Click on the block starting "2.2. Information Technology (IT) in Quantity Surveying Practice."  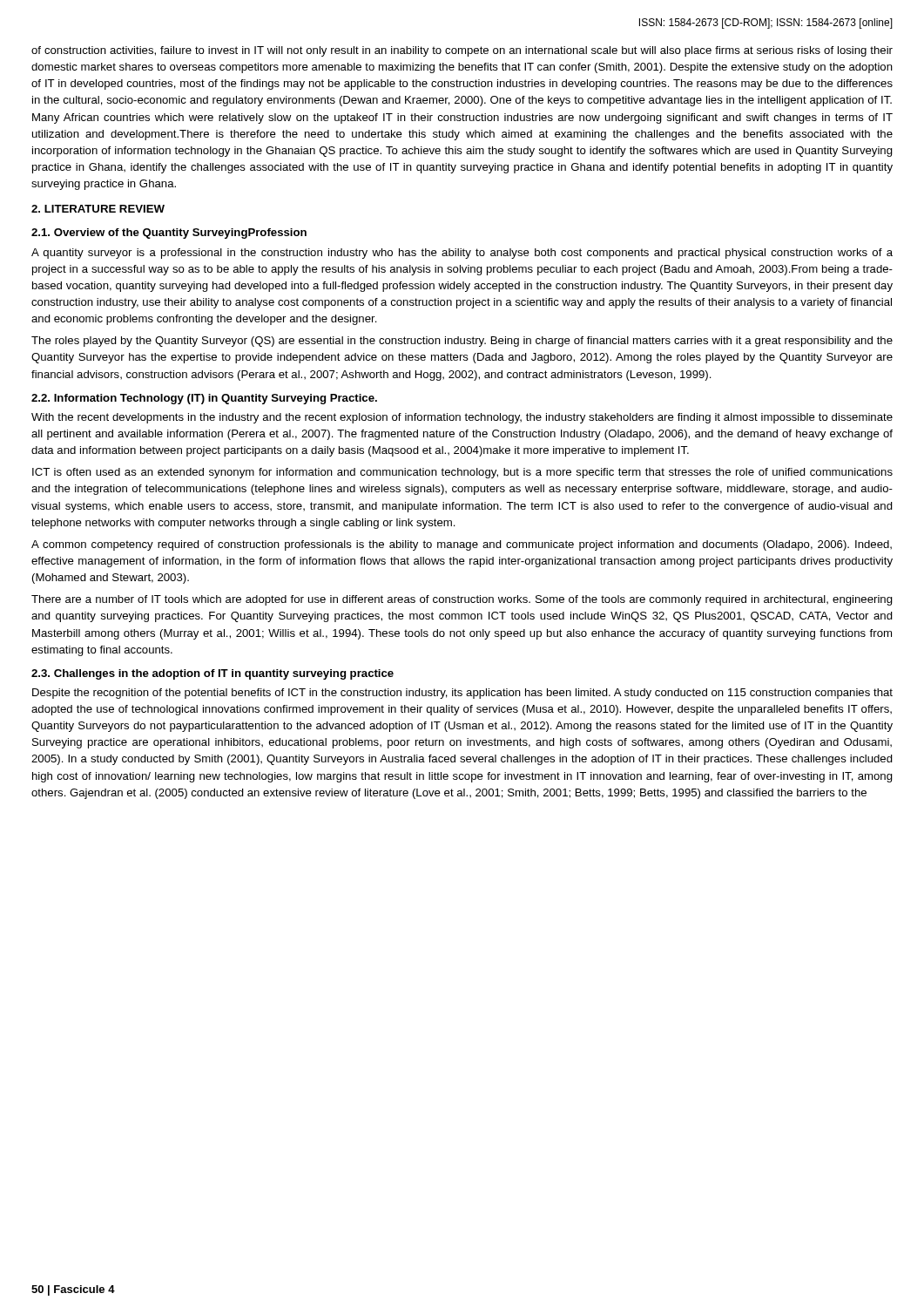click(x=204, y=397)
